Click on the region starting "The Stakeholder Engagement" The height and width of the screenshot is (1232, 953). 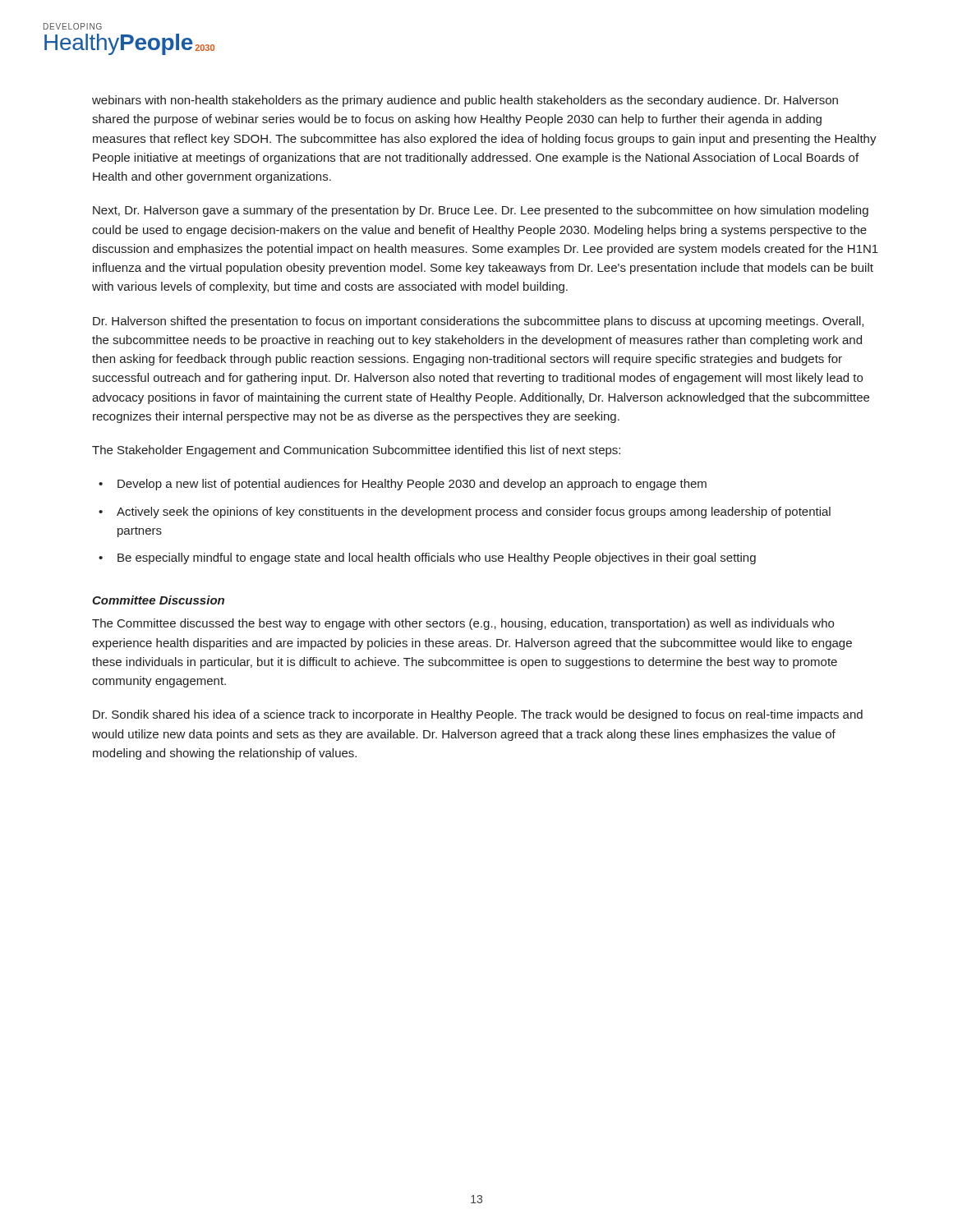click(x=357, y=450)
